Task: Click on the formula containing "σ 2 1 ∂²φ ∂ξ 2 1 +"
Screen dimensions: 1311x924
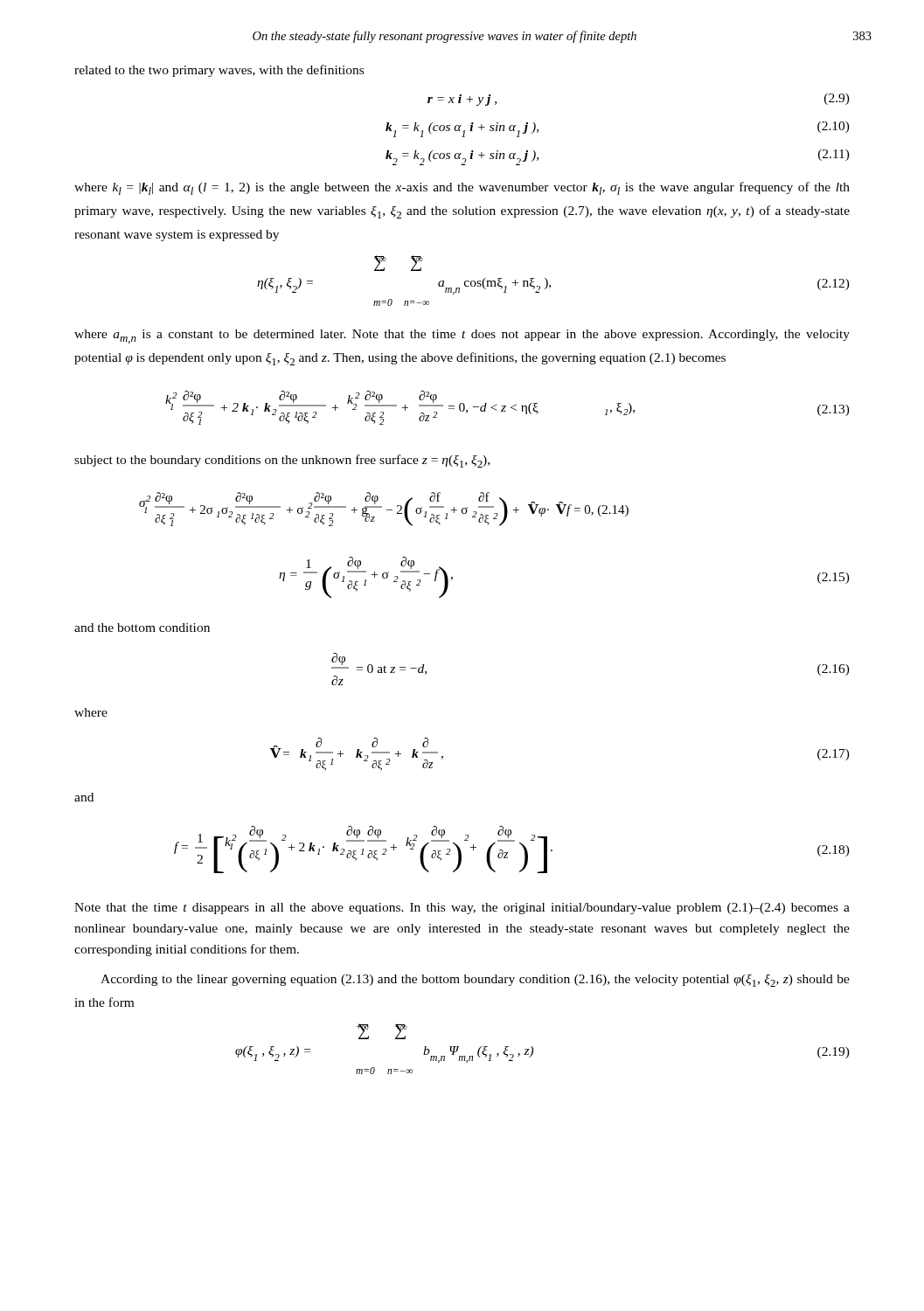Action: 462,514
